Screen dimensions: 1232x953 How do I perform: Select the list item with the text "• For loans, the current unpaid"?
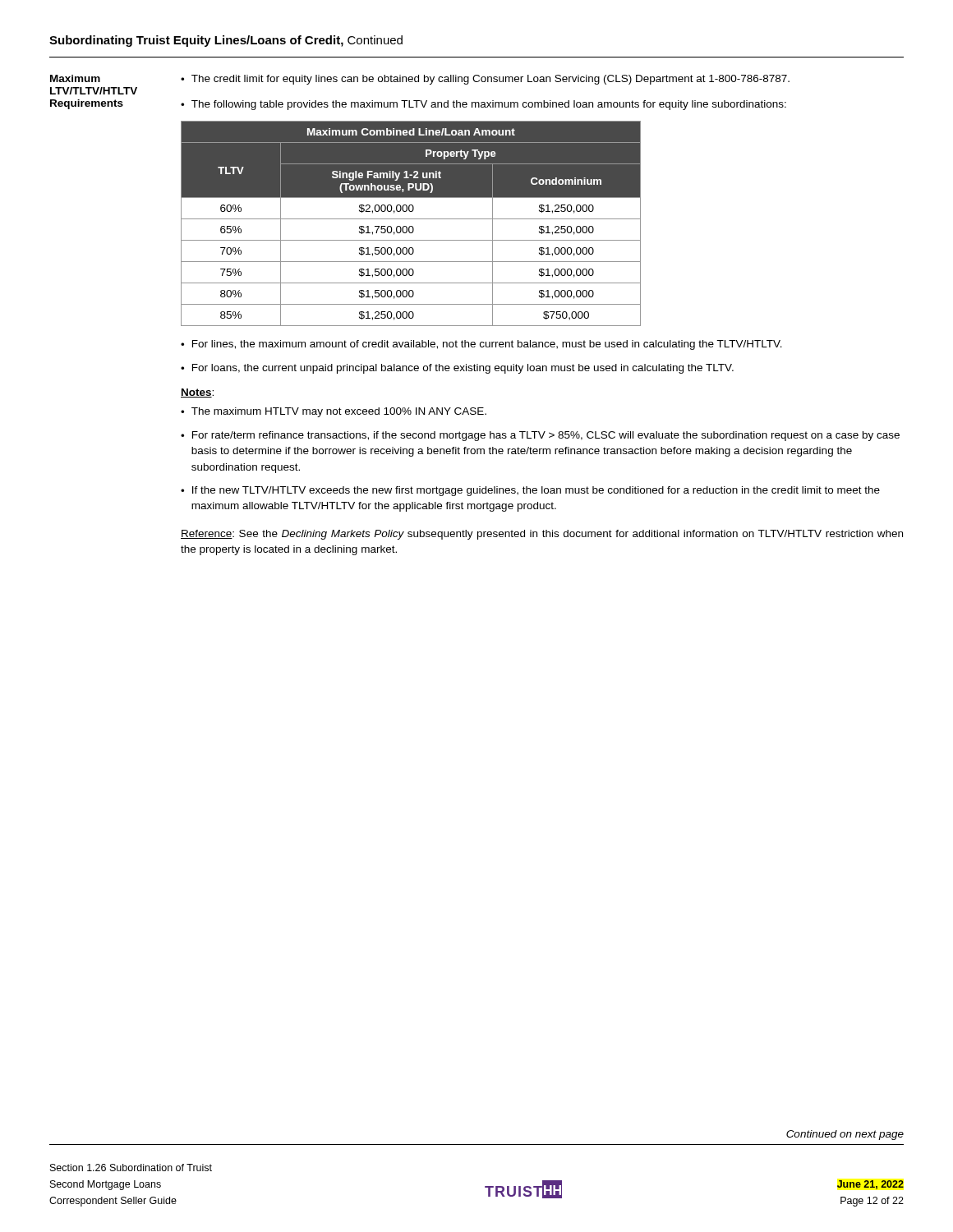tap(457, 368)
